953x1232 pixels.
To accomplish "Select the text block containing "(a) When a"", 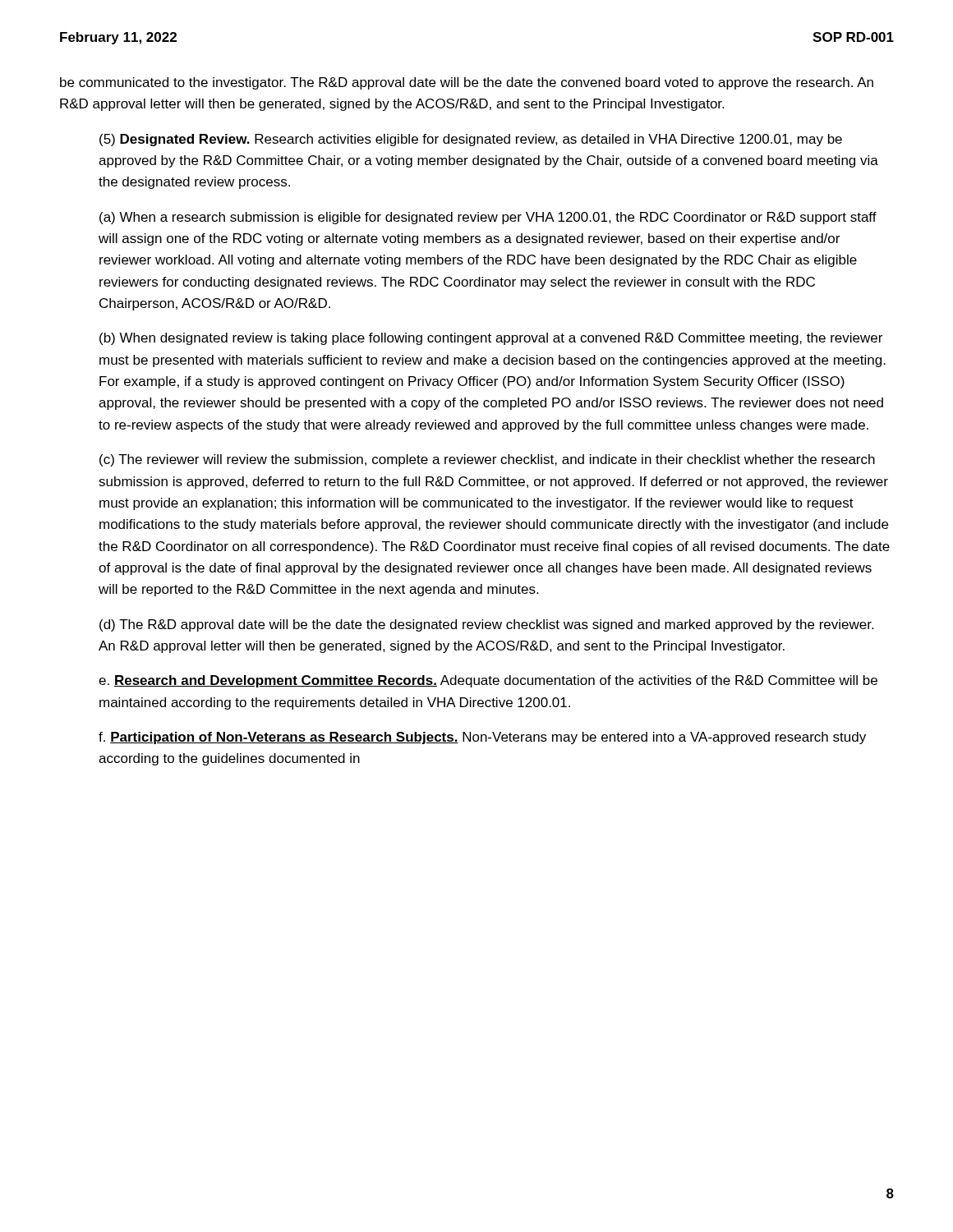I will tap(487, 260).
